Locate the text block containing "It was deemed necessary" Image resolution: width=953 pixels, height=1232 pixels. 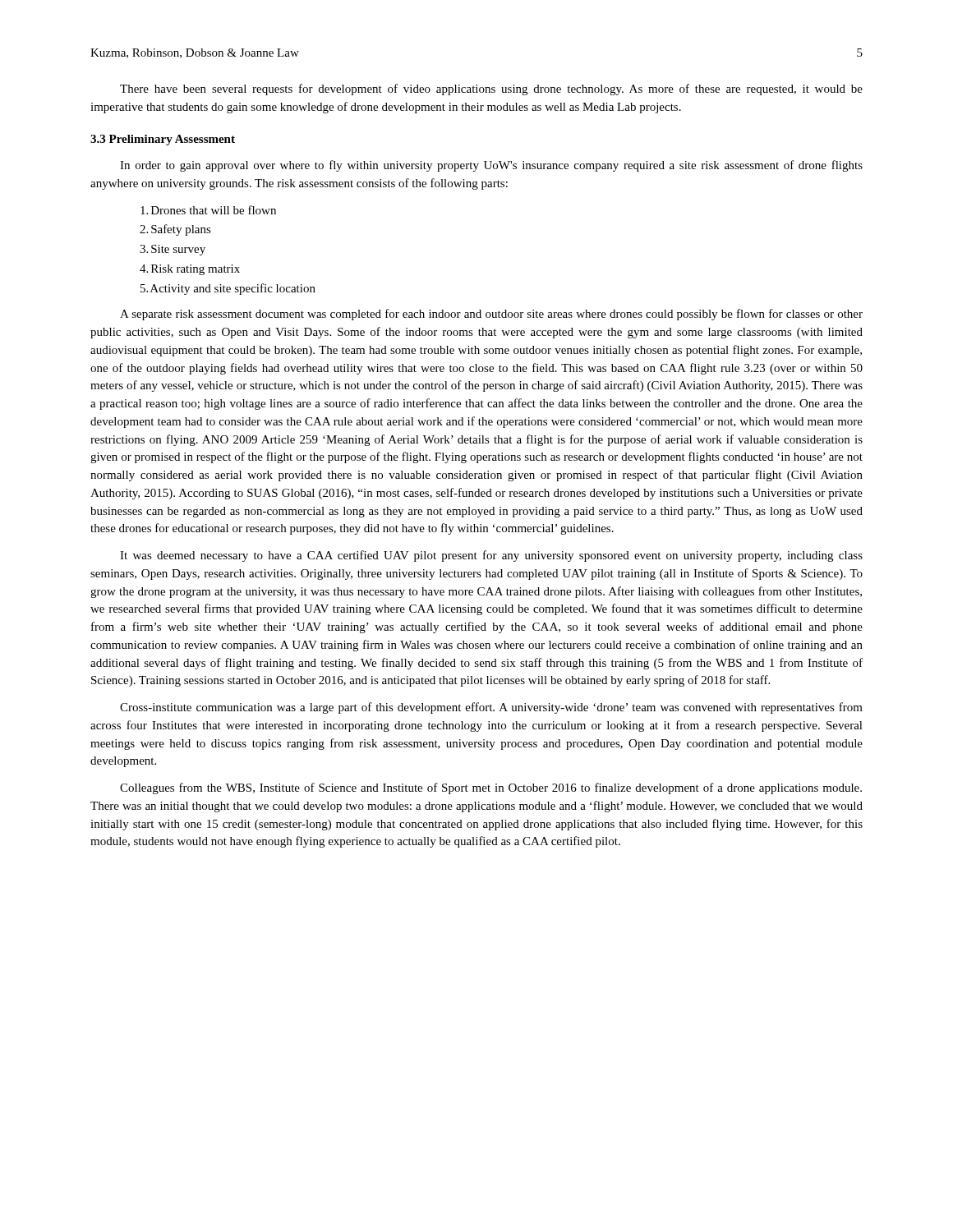coord(476,618)
